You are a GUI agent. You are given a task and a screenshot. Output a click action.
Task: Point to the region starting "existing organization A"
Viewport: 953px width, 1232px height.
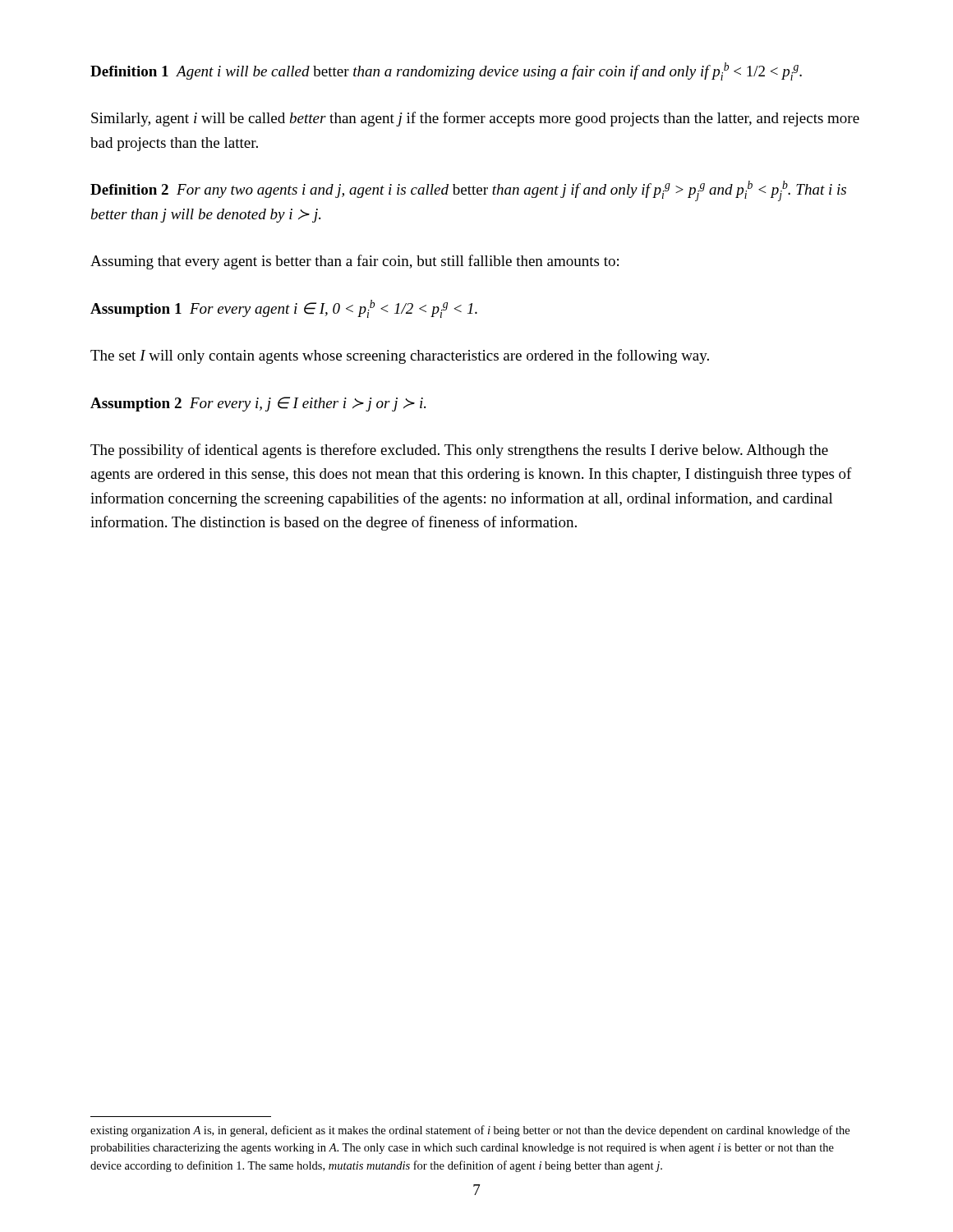(x=470, y=1147)
